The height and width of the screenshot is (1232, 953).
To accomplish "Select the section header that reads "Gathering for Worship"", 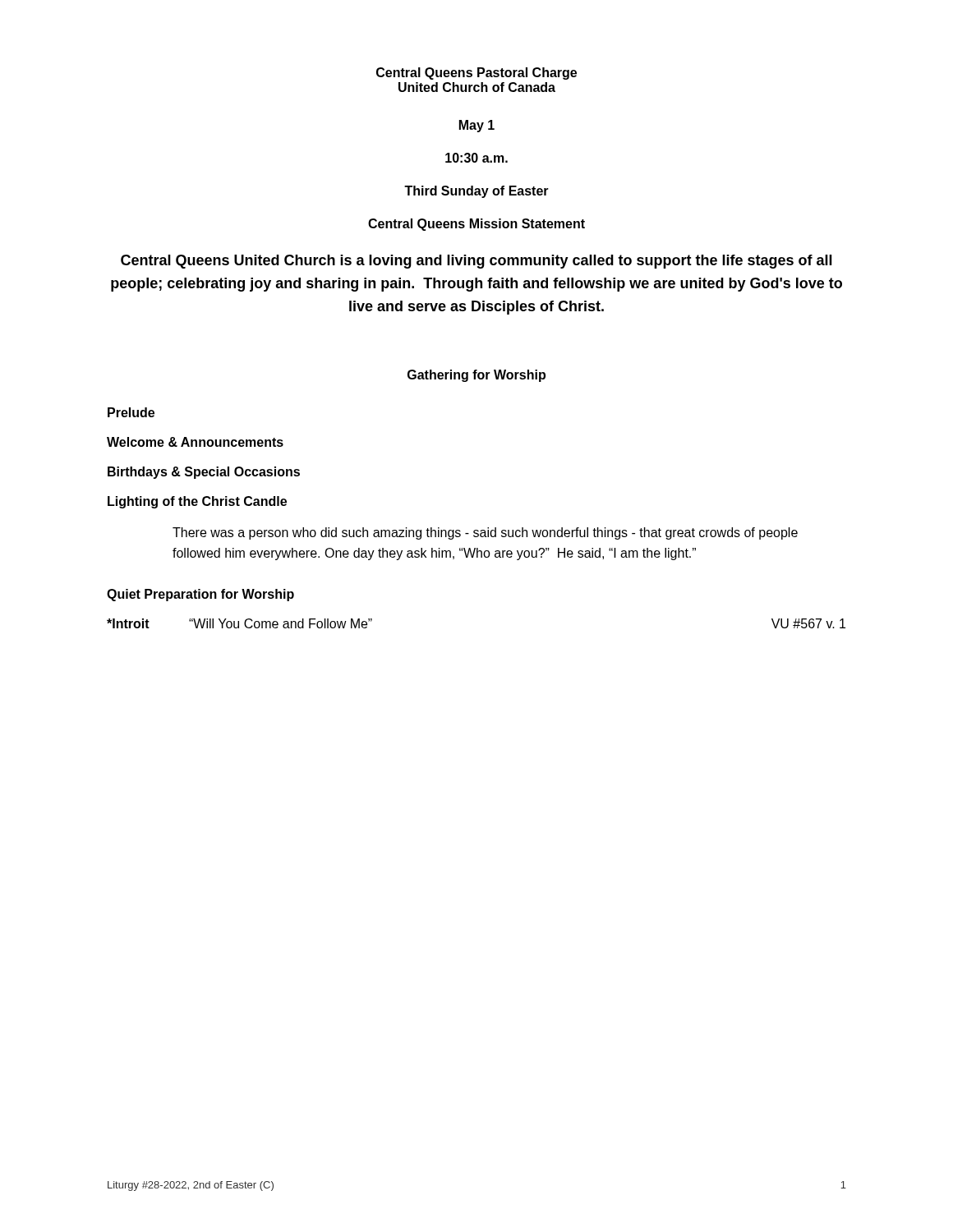I will click(476, 375).
